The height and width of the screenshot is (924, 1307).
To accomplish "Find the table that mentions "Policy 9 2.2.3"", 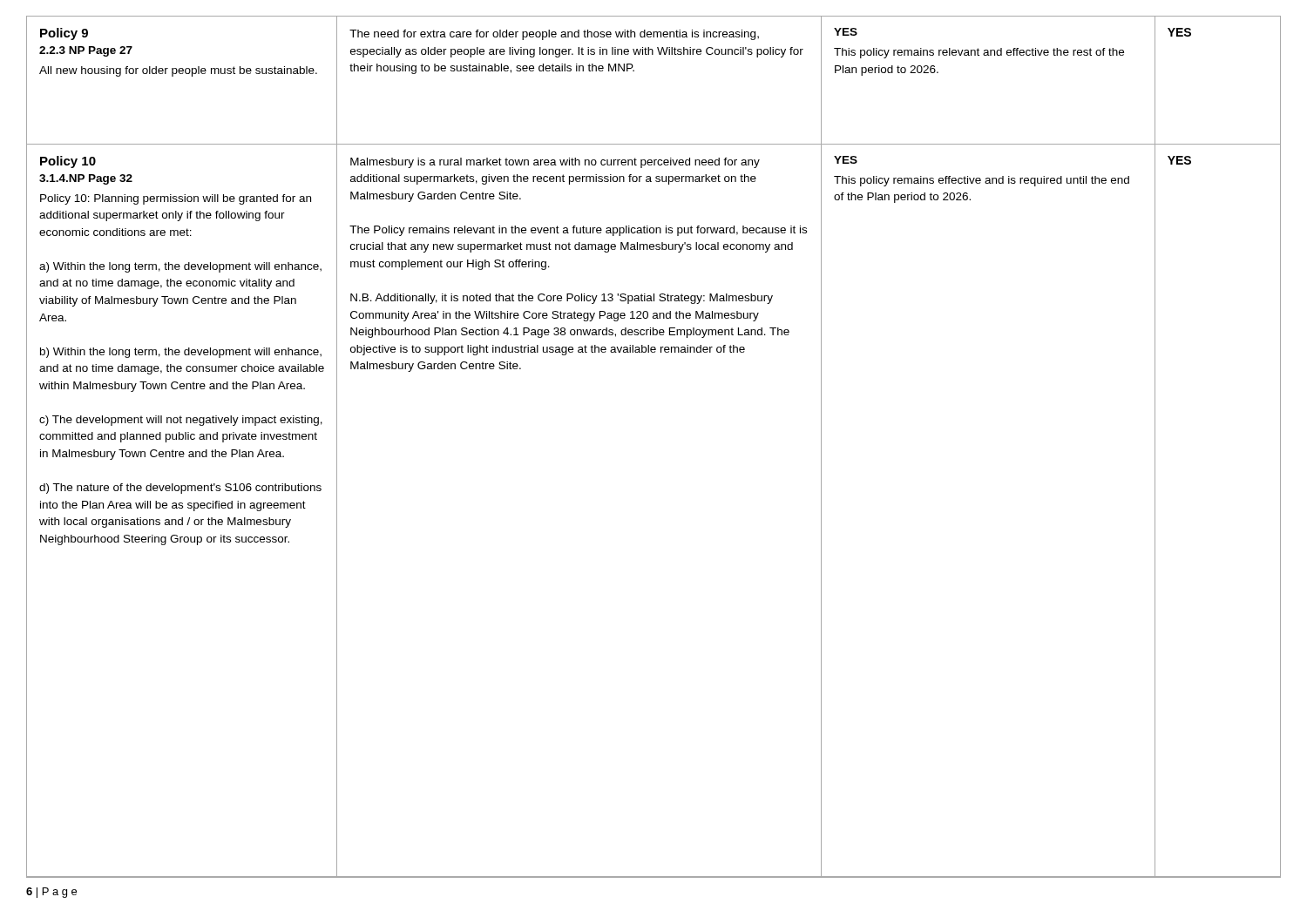I will coord(654,446).
